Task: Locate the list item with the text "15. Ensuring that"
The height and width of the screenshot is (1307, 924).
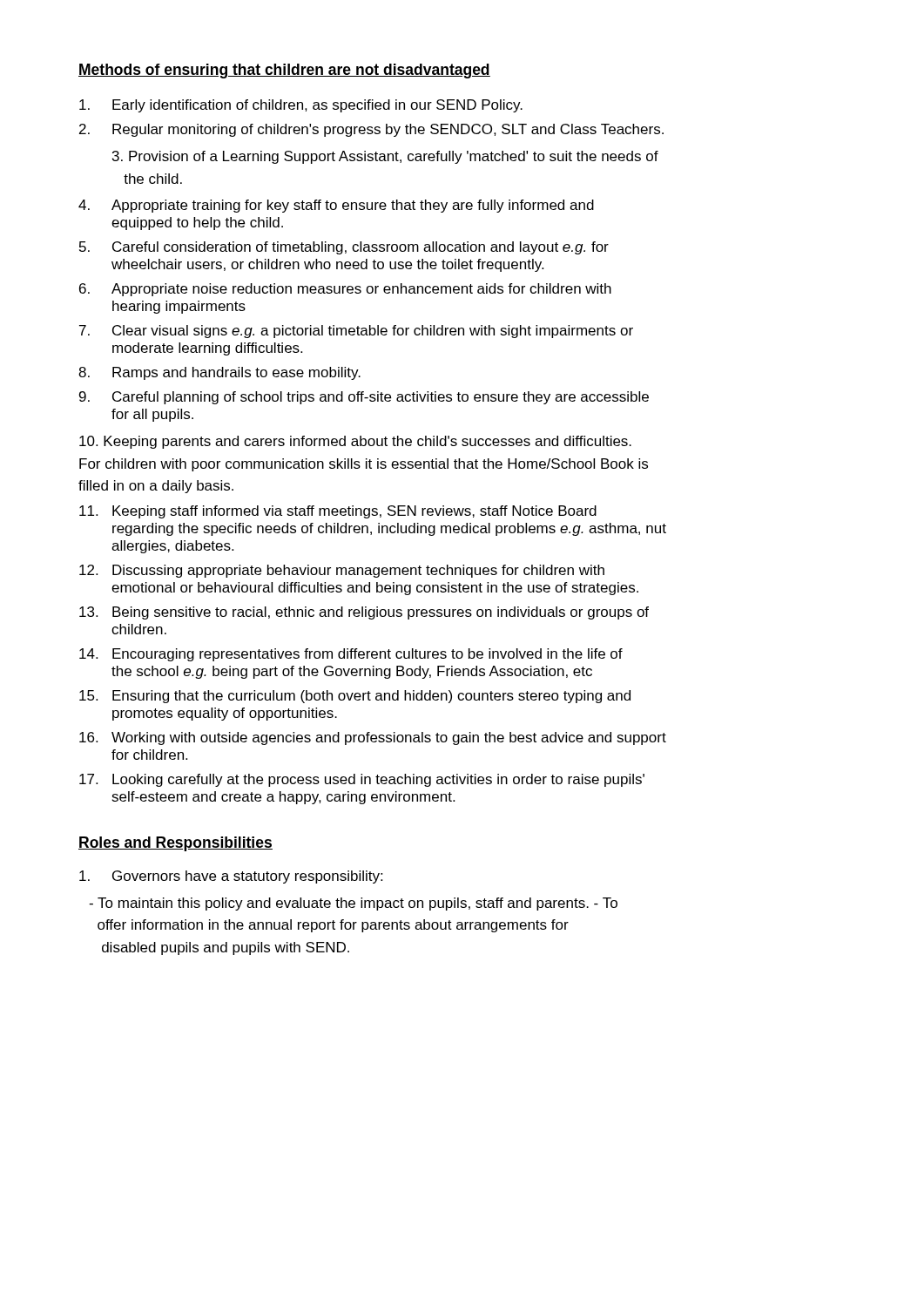Action: 462,704
